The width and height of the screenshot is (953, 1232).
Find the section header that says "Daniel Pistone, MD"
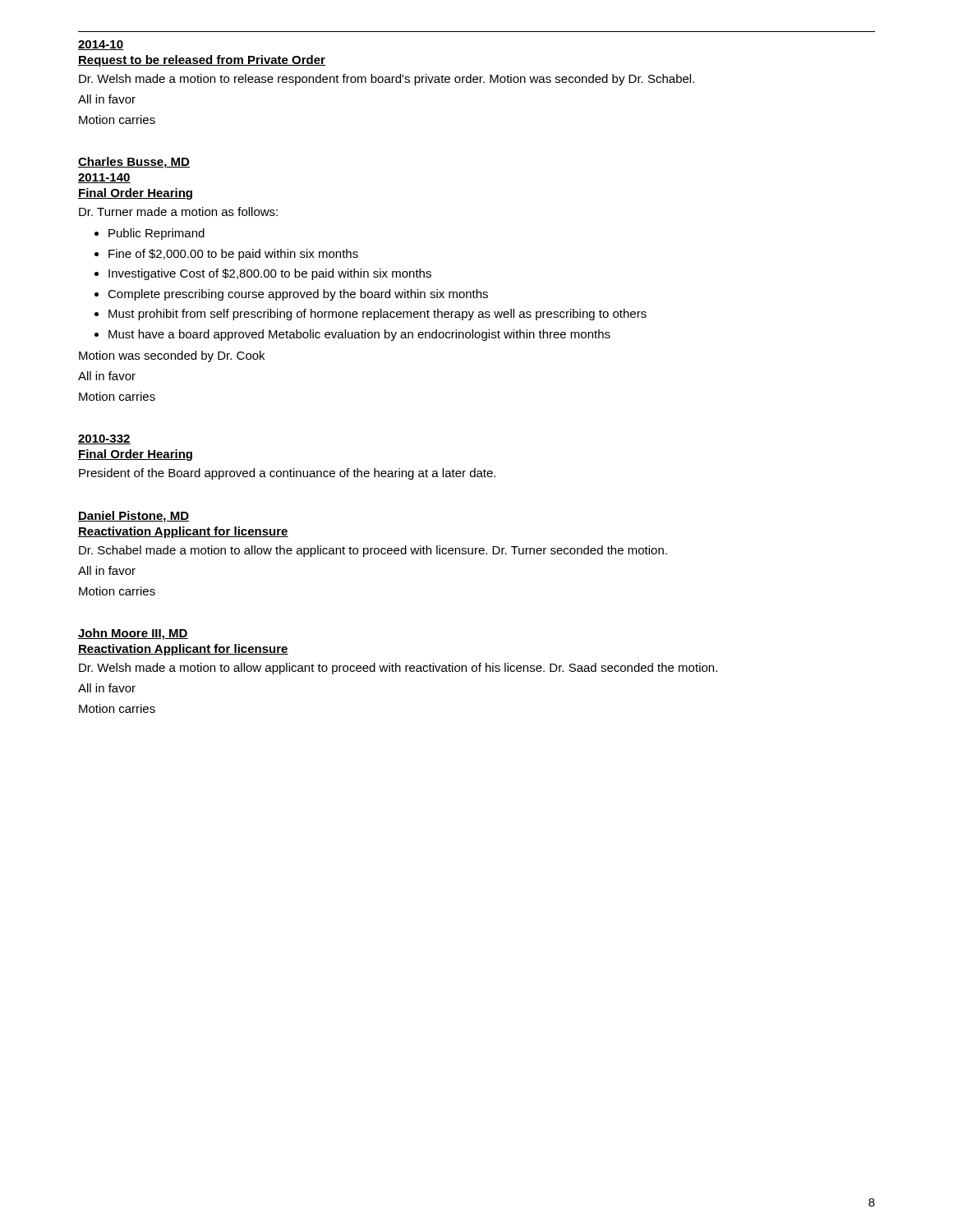[183, 523]
